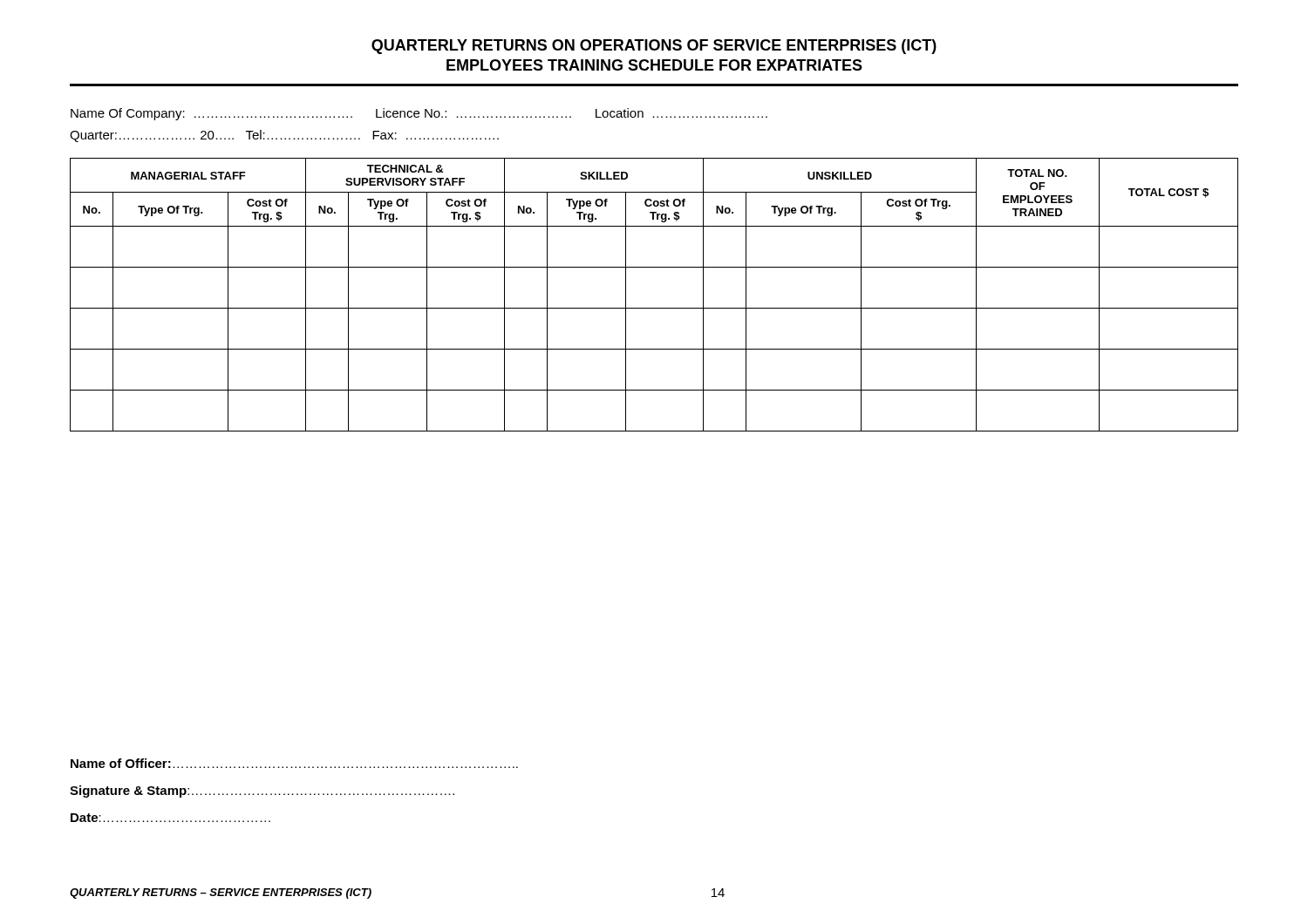The height and width of the screenshot is (924, 1308).
Task: Navigate to the text starting "QUARTERLY RETURNS ON OPERATIONS OF SERVICE ENTERPRISES"
Action: point(654,56)
